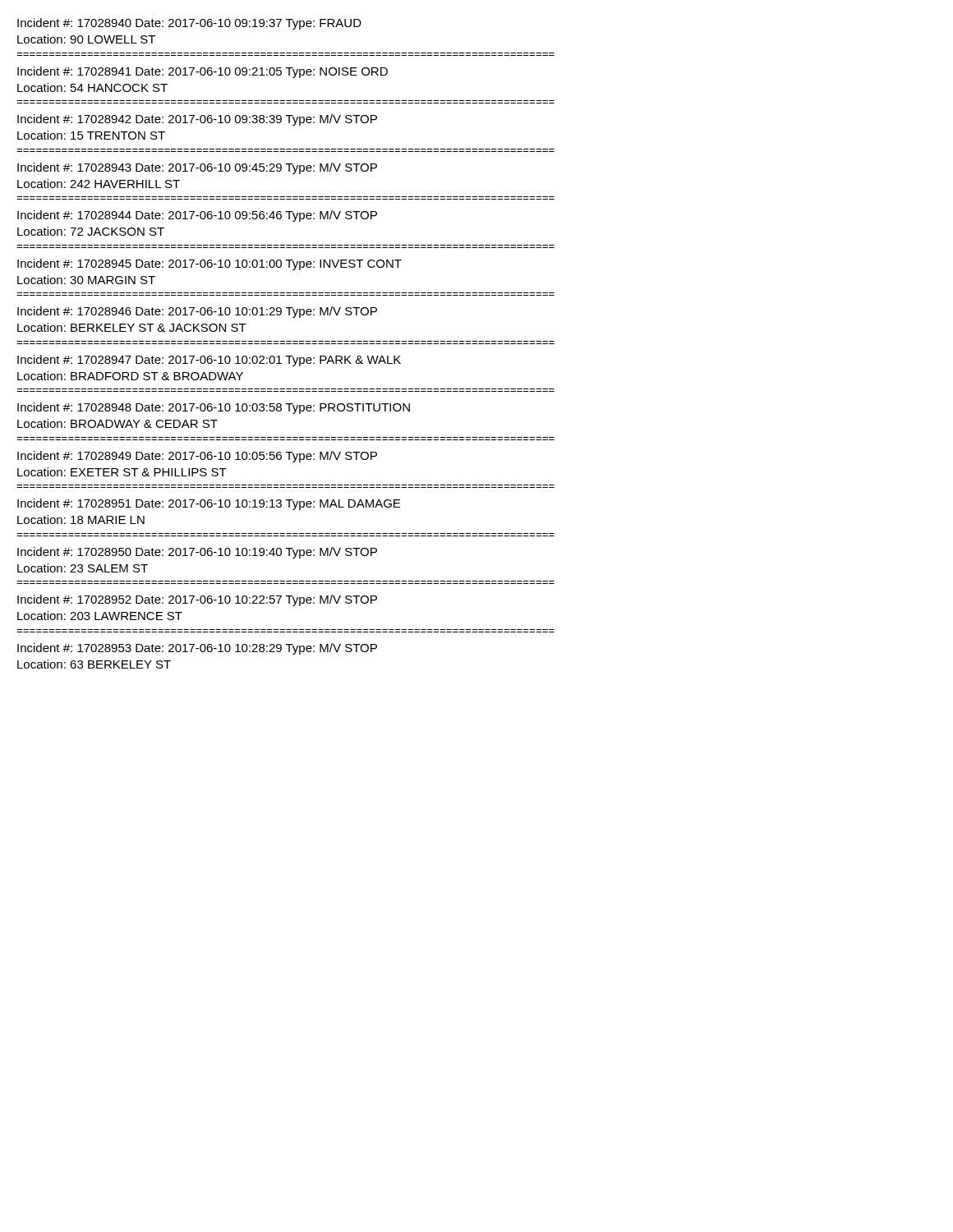Click on the element starting "Incident #: 17028949 Date: 2017-06-10 10:05:56 Type:"
The image size is (953, 1232).
[x=197, y=457]
